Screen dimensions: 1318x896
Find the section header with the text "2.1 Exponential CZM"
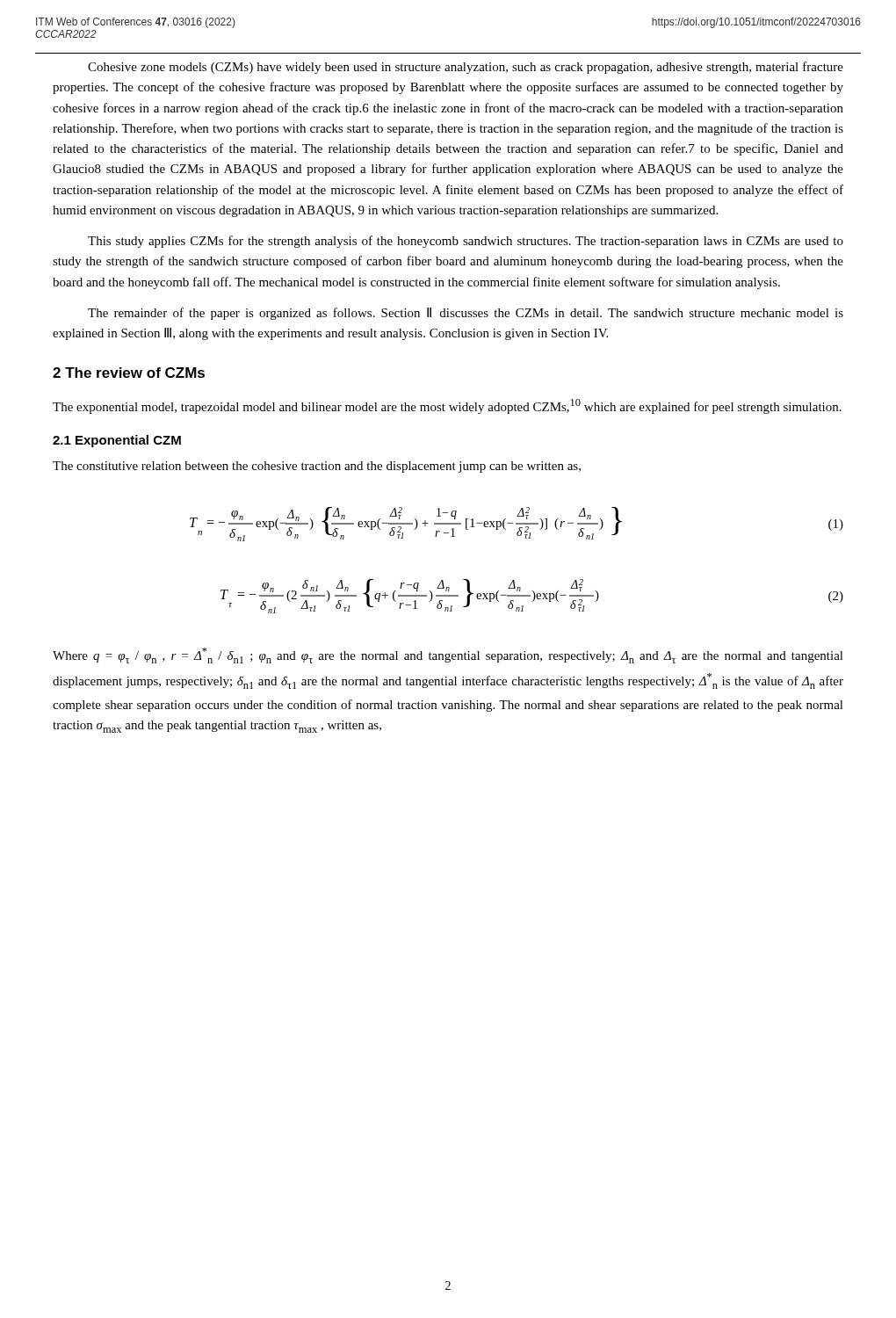point(117,439)
